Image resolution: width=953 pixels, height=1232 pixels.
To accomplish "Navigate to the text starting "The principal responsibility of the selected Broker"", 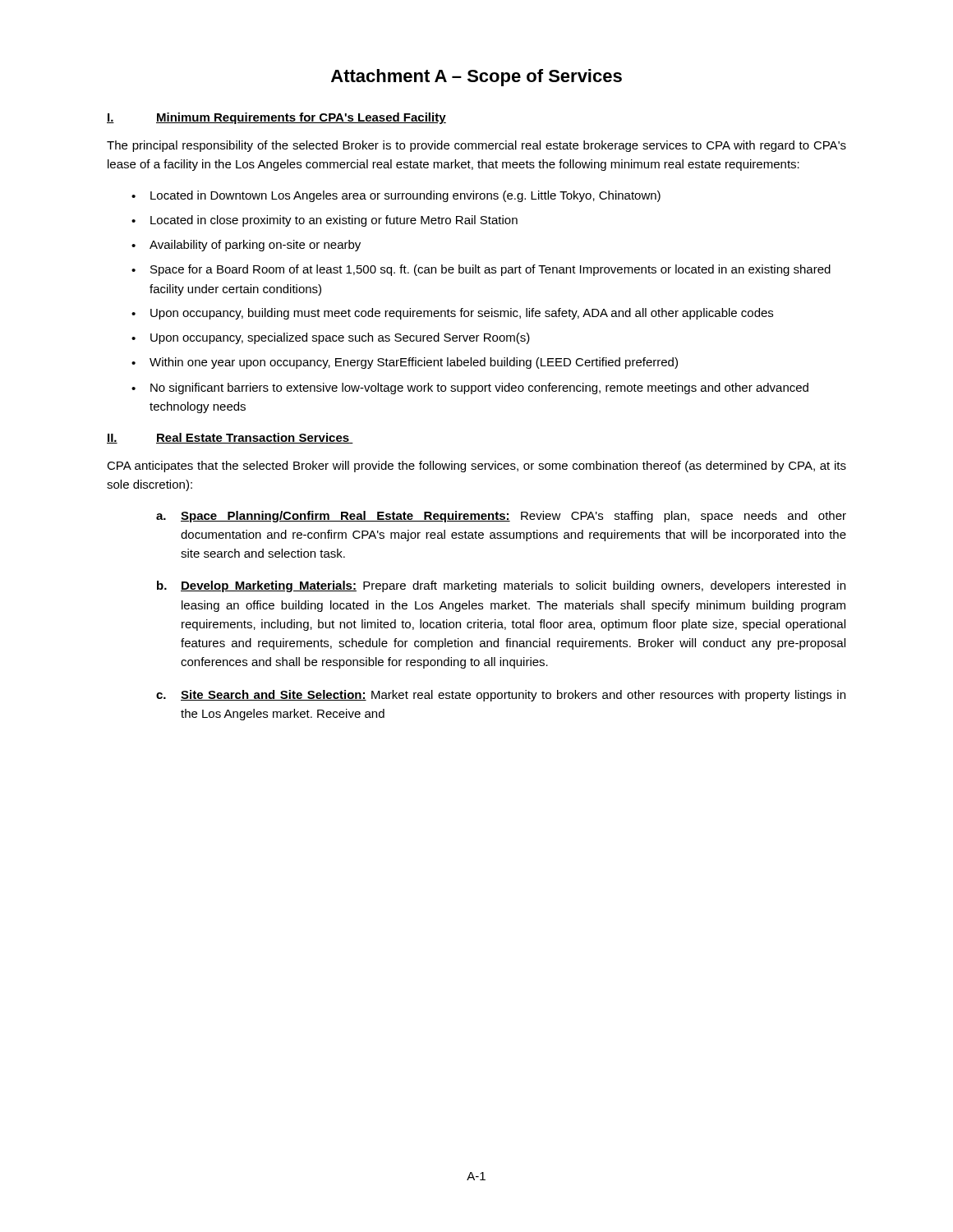I will (x=476, y=154).
